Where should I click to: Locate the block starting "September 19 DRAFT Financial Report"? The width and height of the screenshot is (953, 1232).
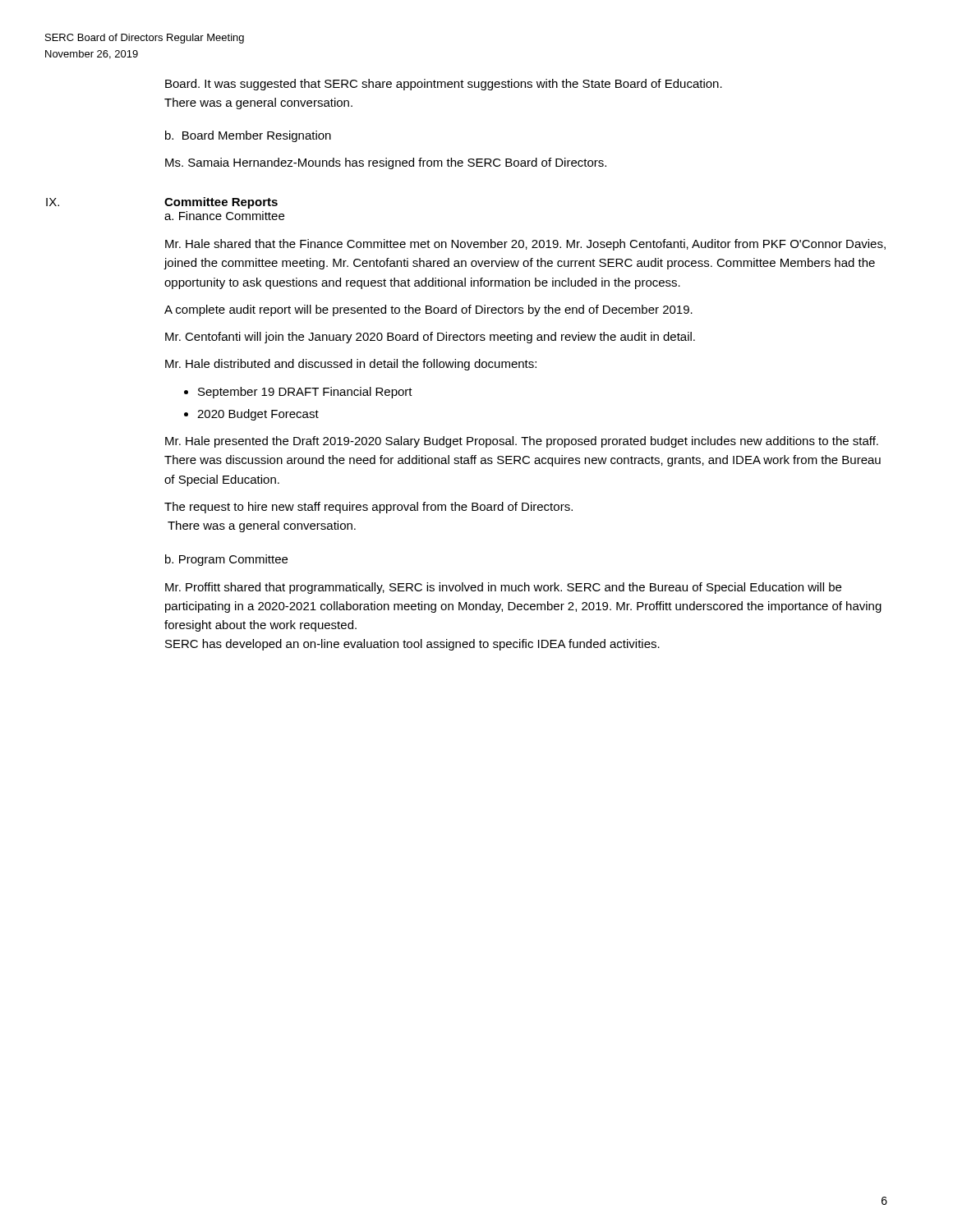[305, 391]
